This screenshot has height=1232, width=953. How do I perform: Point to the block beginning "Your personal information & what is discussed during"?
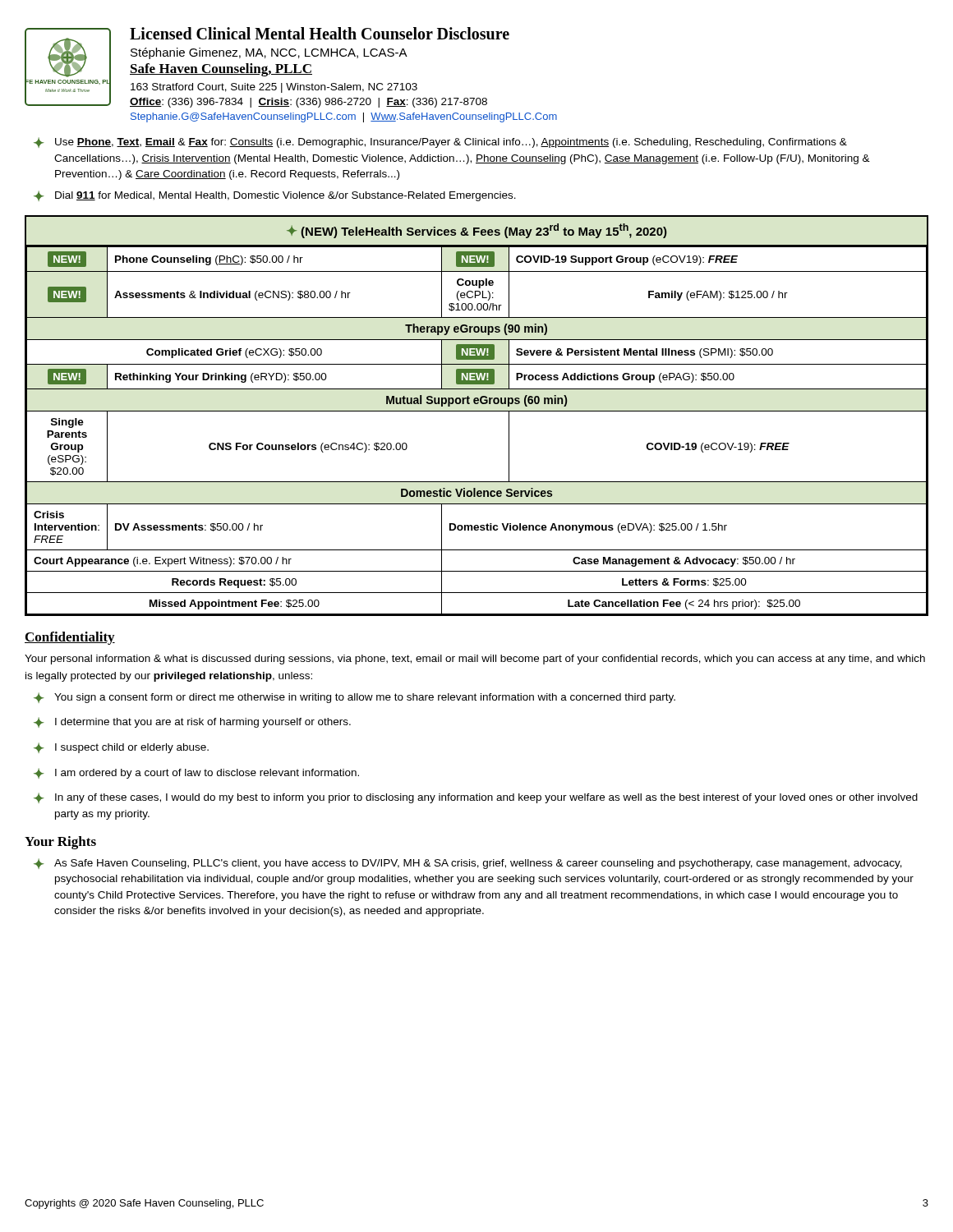[475, 667]
